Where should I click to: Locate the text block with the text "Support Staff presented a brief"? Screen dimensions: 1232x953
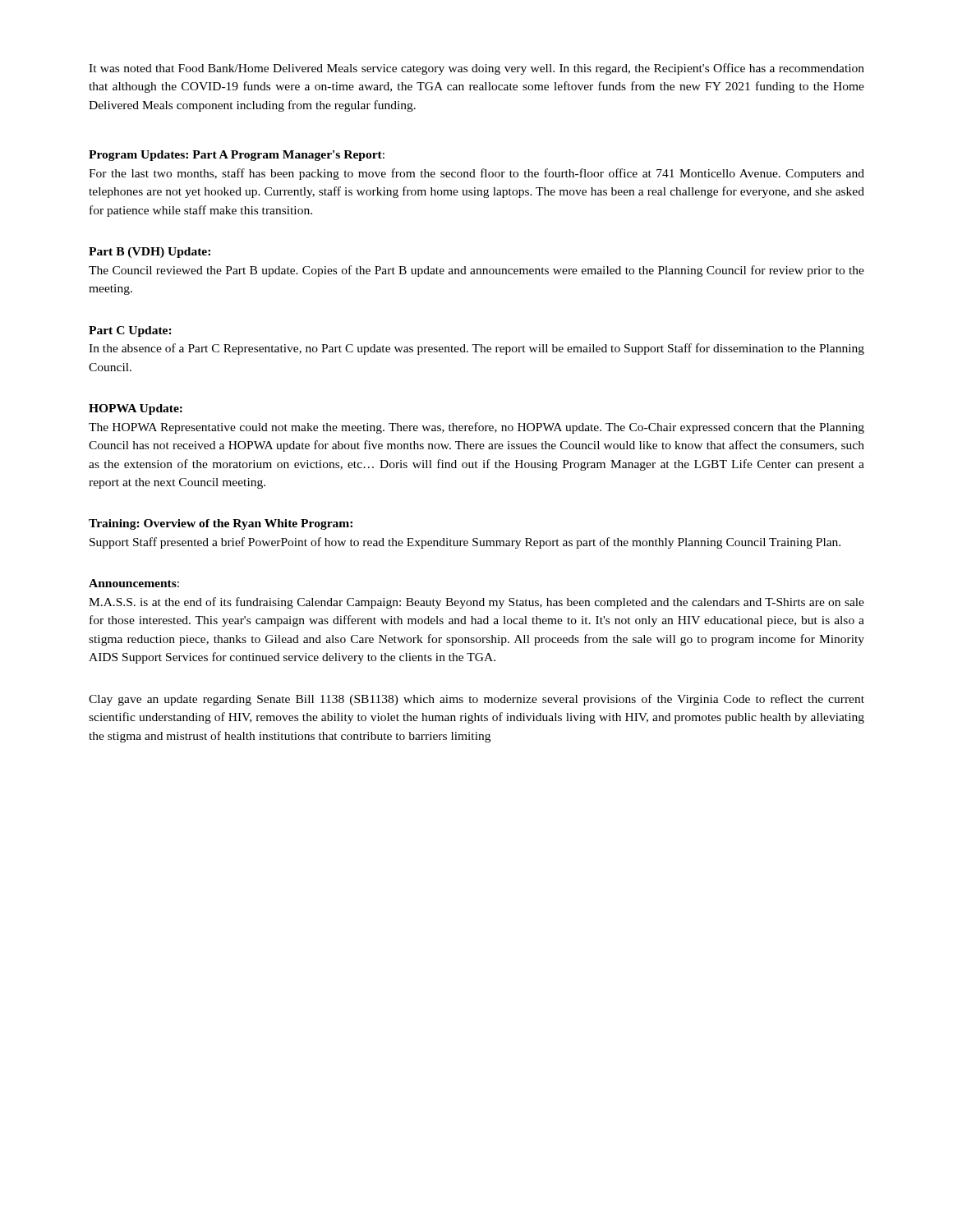point(476,542)
